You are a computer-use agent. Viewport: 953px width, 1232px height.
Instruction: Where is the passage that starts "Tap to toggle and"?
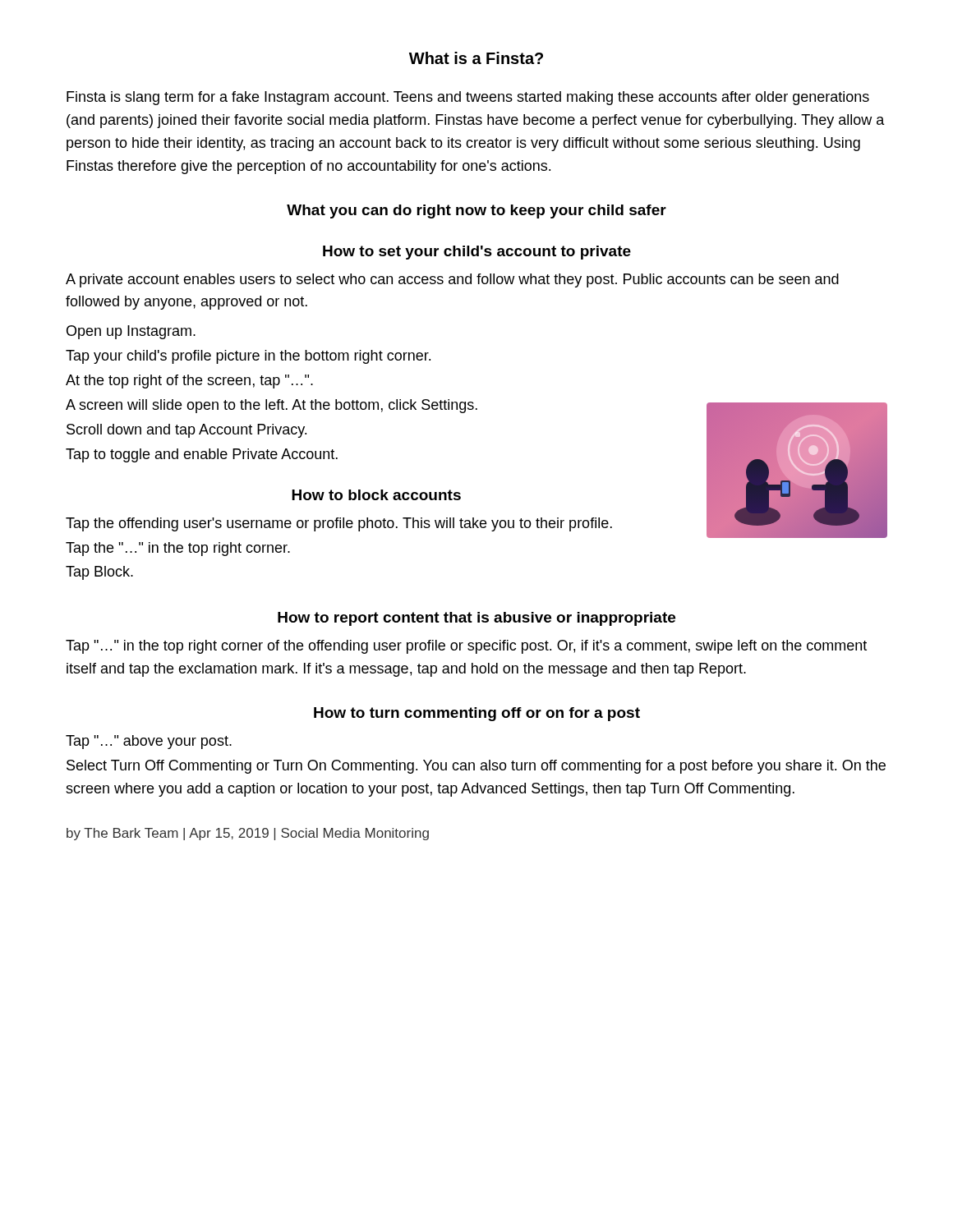click(x=202, y=454)
